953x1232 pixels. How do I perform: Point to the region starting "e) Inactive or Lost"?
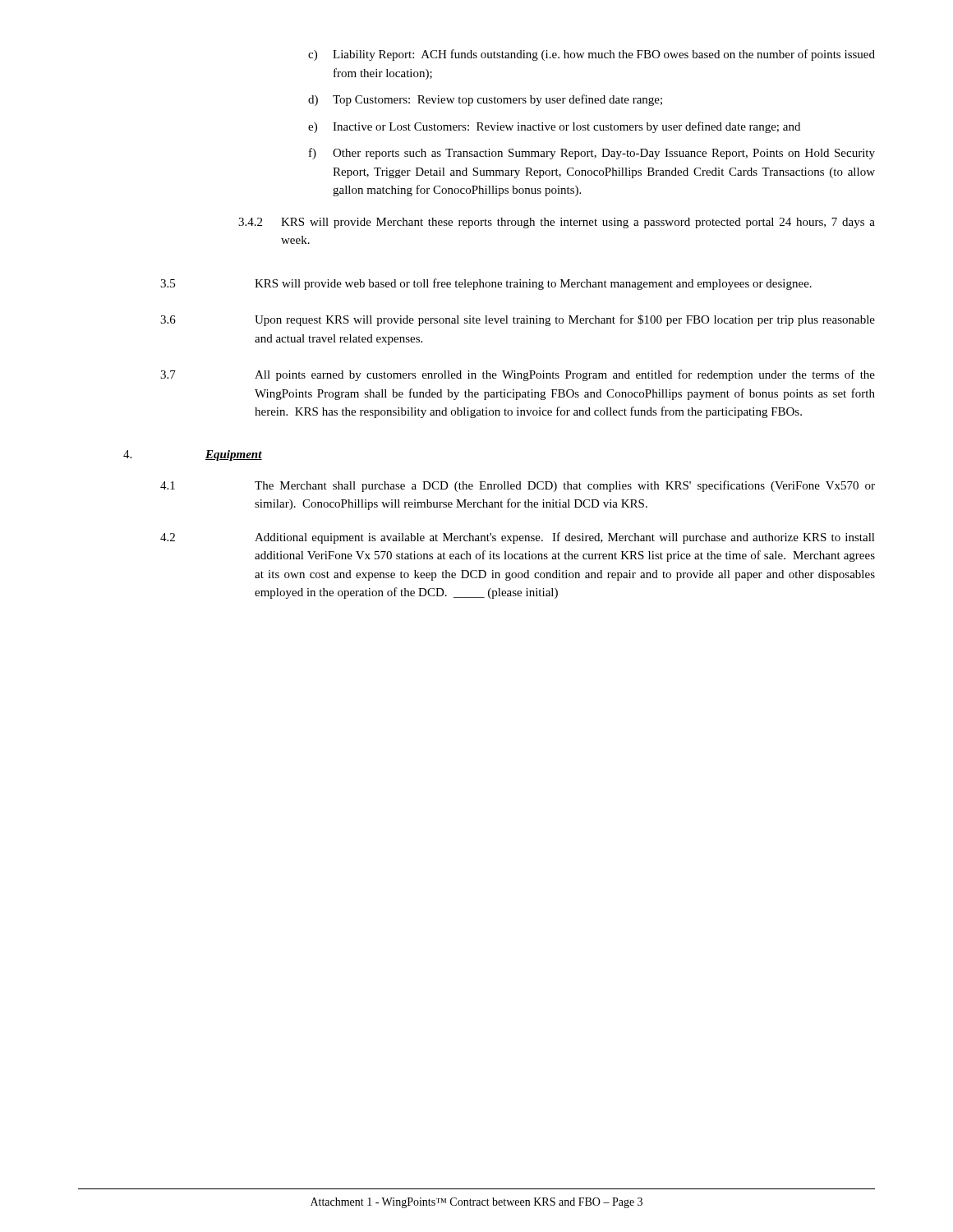coord(592,126)
